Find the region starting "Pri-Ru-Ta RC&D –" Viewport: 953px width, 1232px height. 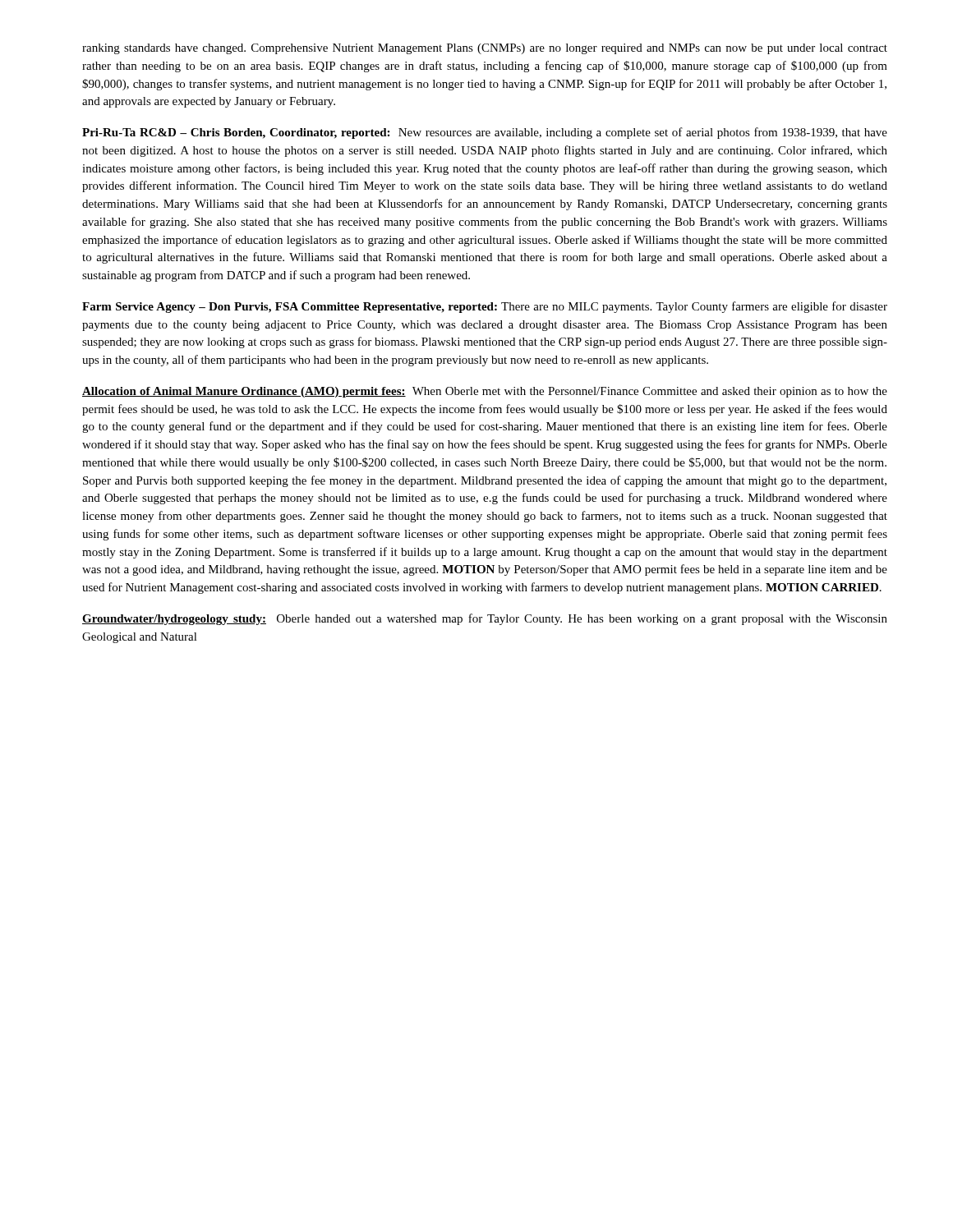point(485,204)
